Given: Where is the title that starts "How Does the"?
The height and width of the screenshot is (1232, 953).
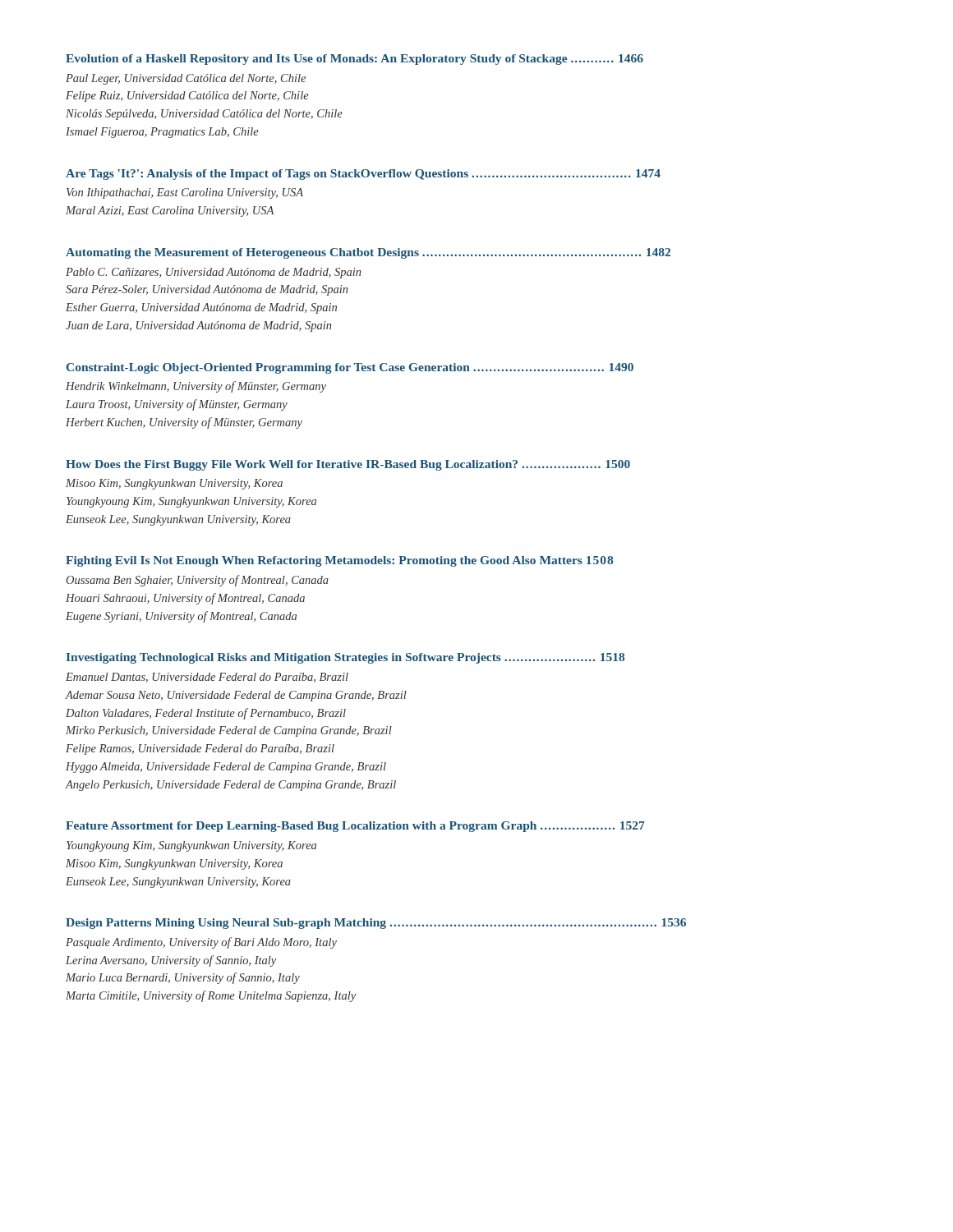Looking at the screenshot, I should coord(348,463).
